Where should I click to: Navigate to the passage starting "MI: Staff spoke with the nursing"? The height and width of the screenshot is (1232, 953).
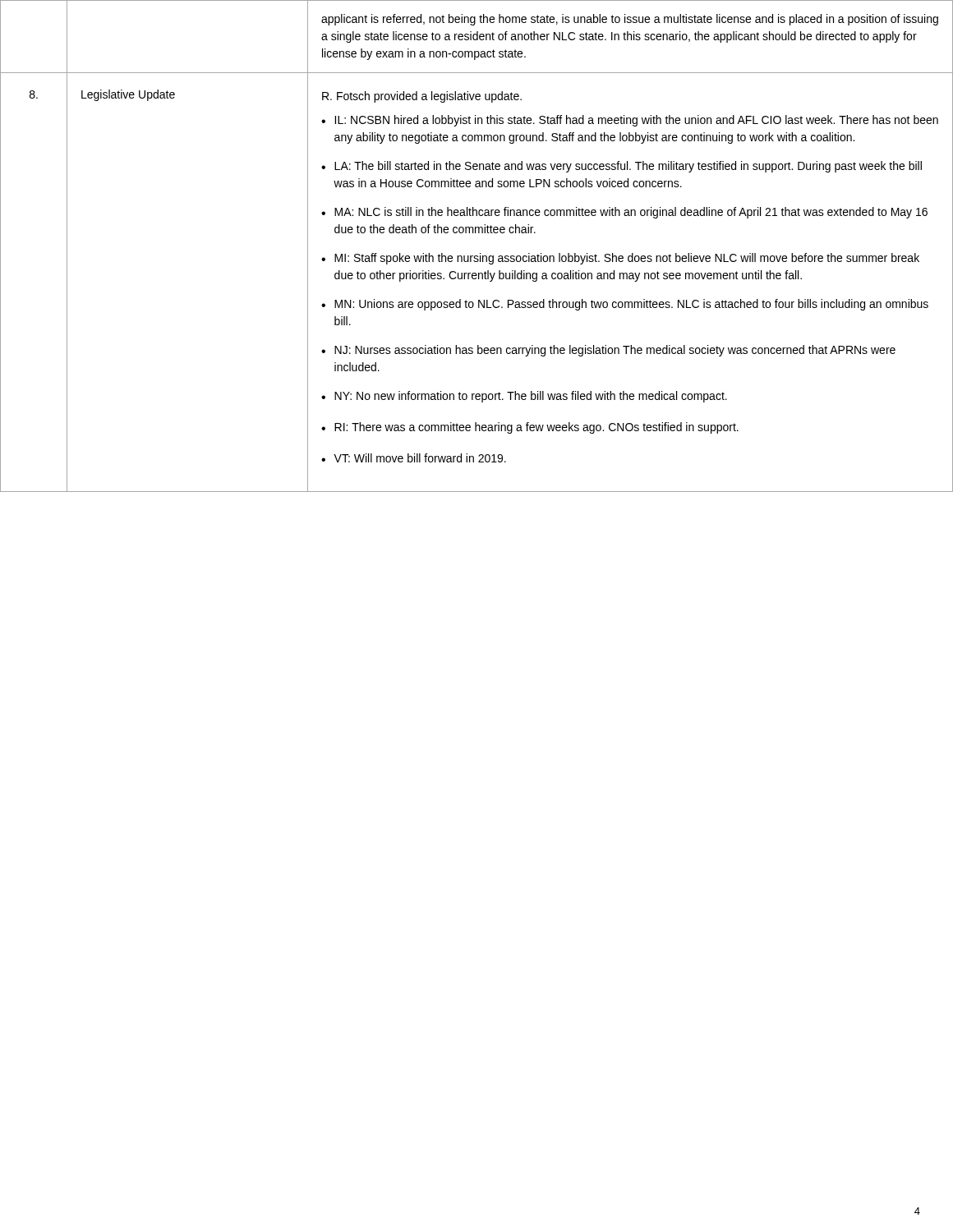(x=637, y=267)
